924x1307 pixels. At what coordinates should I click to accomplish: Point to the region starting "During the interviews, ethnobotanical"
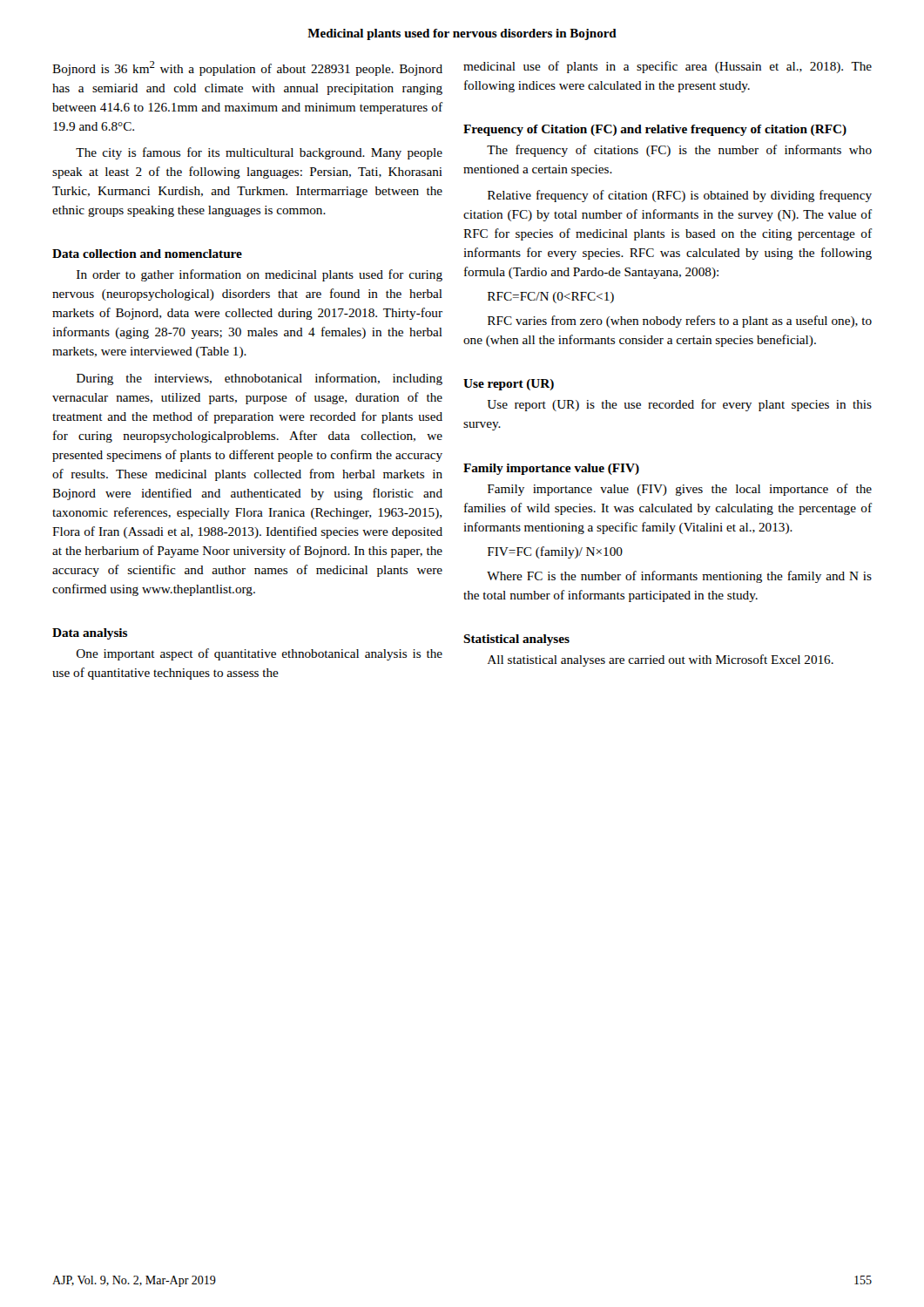click(247, 483)
